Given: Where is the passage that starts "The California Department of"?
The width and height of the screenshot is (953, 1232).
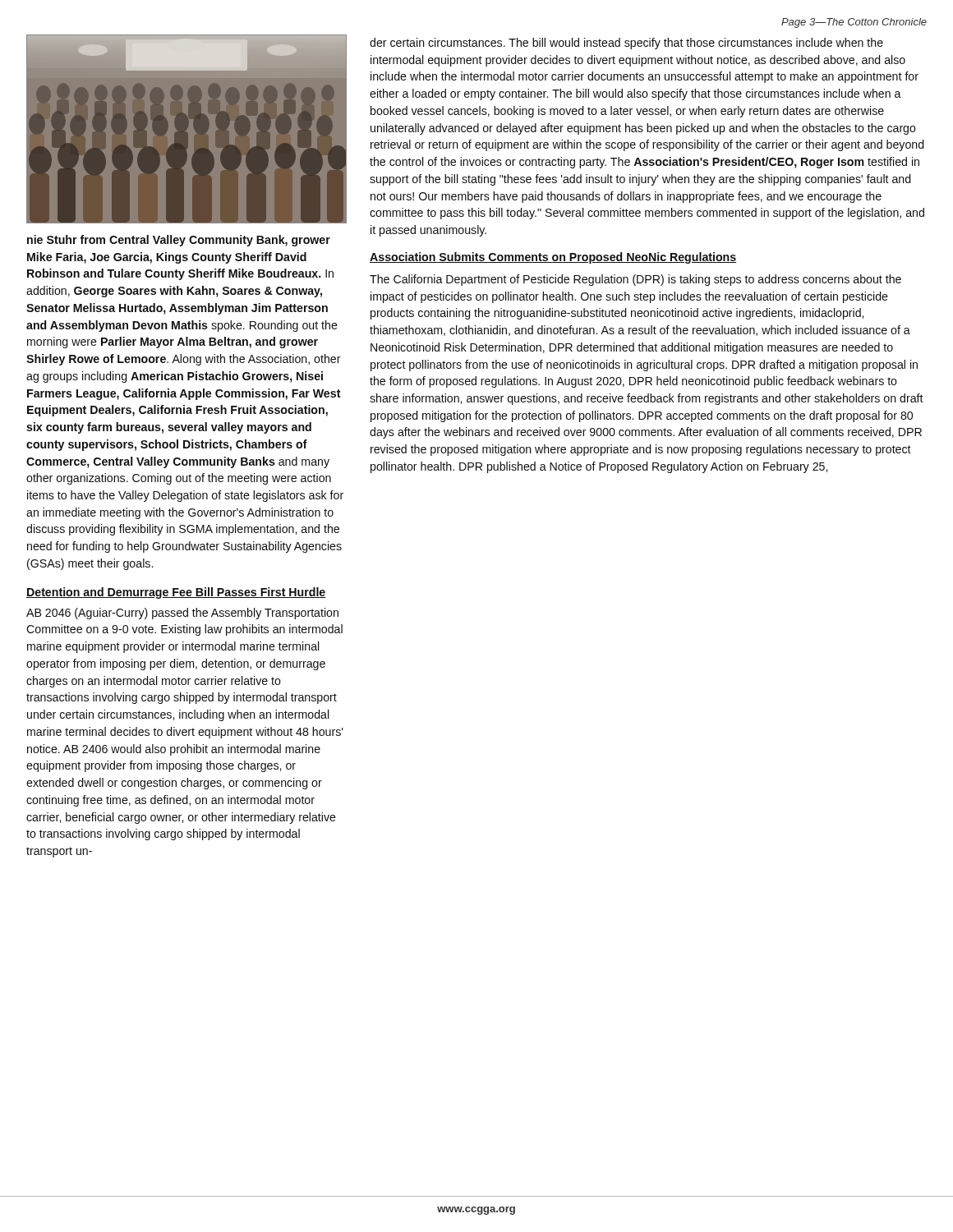Looking at the screenshot, I should 647,373.
